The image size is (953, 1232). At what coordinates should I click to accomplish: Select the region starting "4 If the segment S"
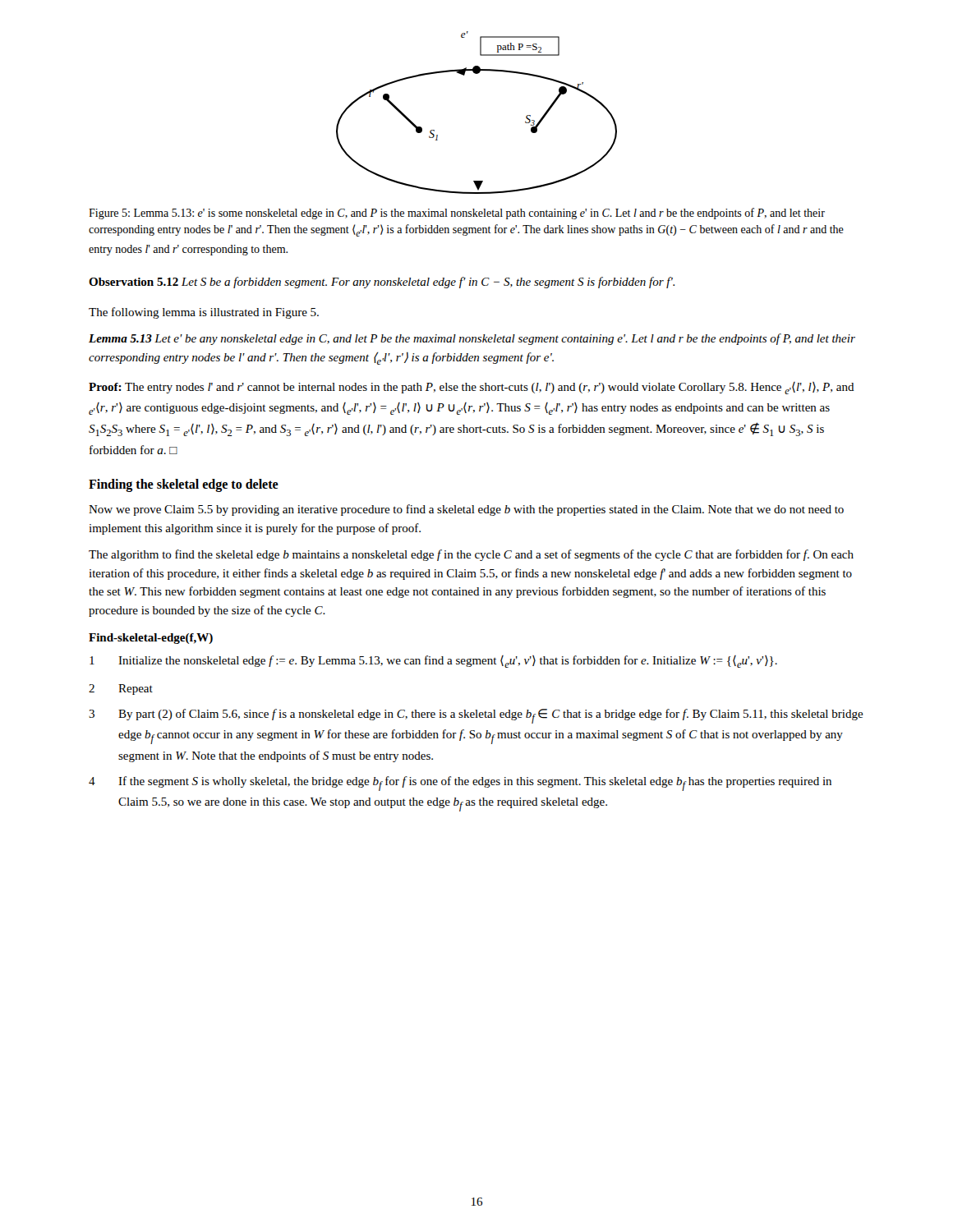476,793
